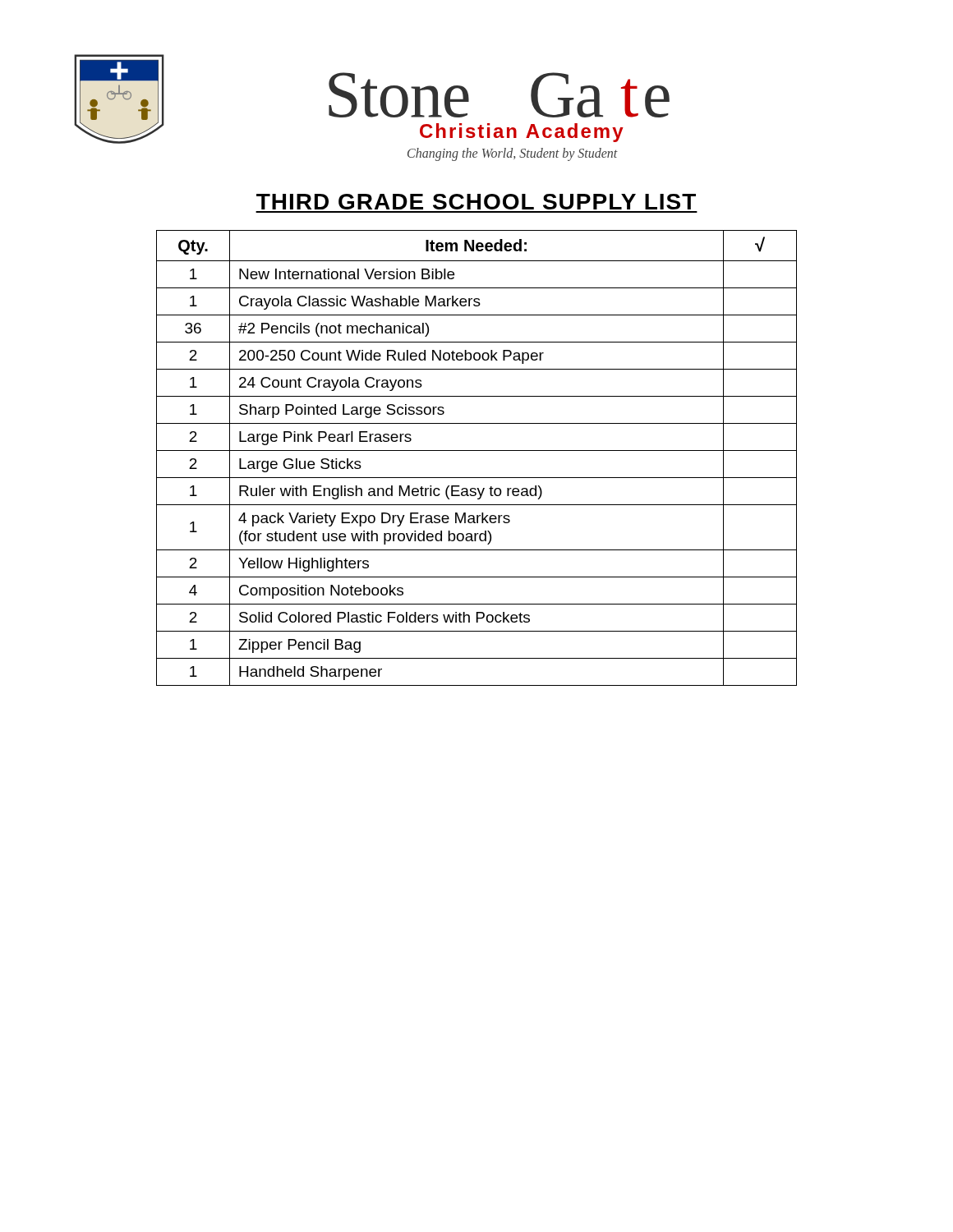Find the title
The image size is (953, 1232).
(476, 202)
